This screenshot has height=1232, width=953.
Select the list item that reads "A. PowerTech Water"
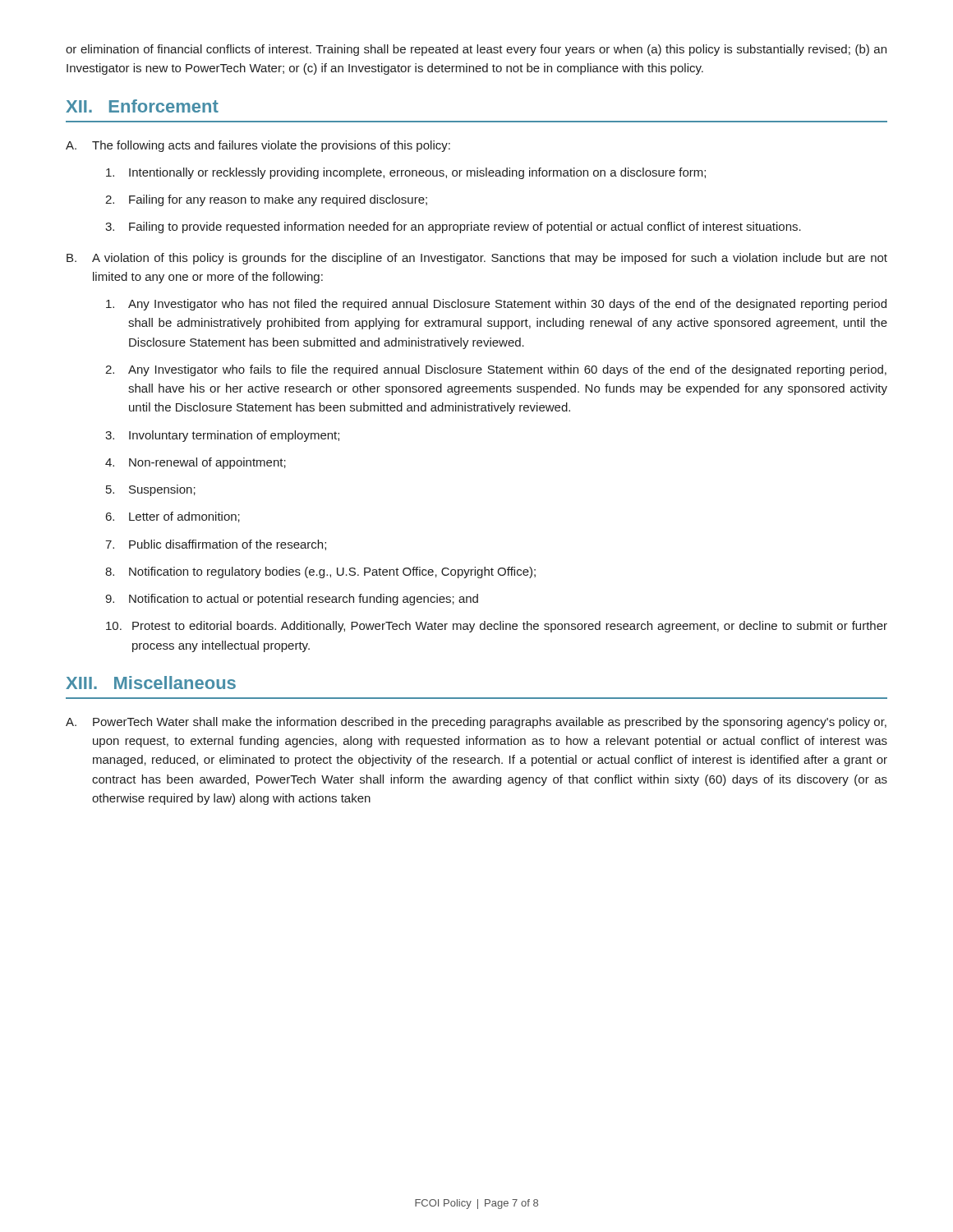476,760
